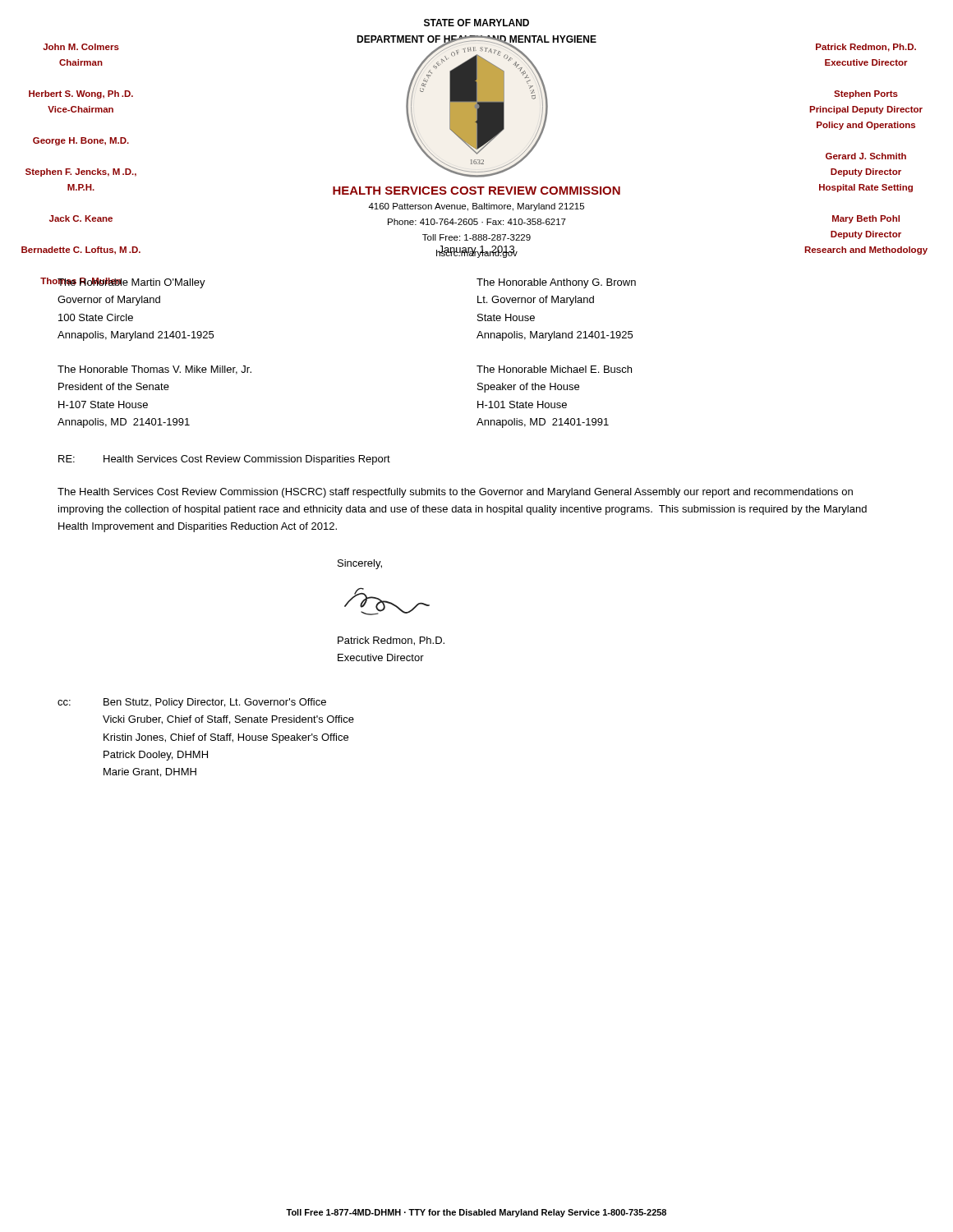Screen dimensions: 1232x953
Task: Find the illustration
Action: coord(390,601)
